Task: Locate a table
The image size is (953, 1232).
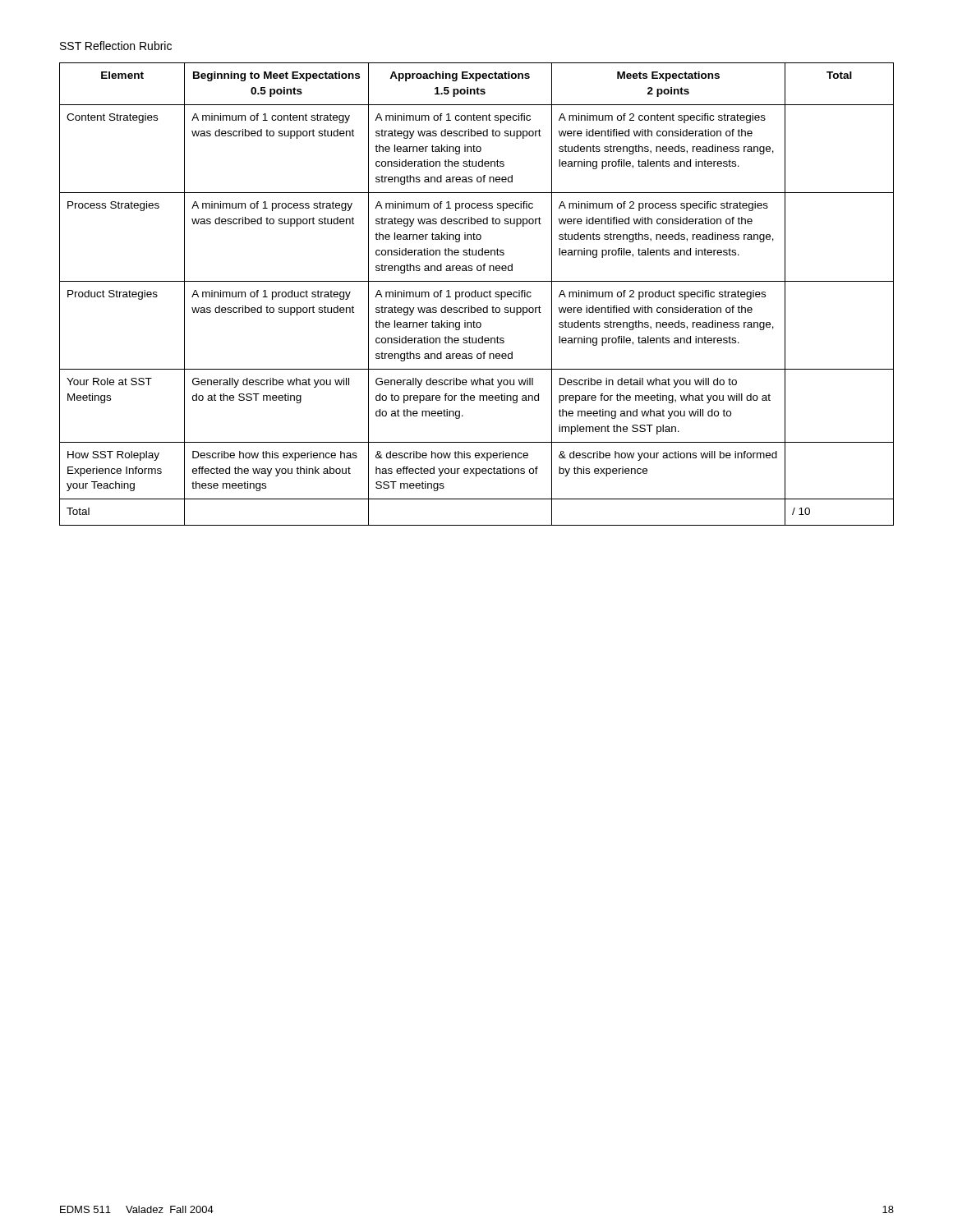Action: tap(476, 294)
